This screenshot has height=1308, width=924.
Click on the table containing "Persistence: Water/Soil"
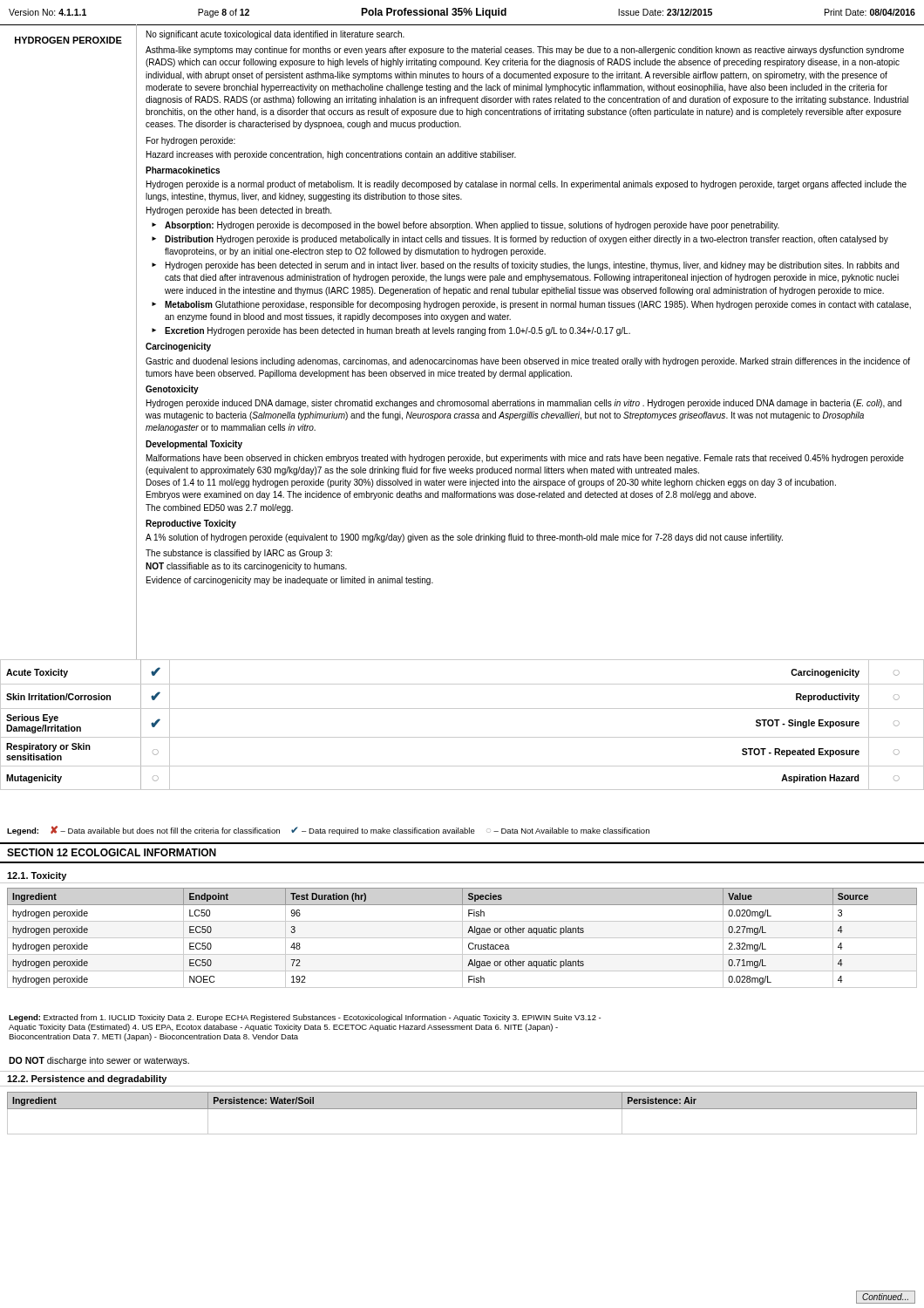point(462,1113)
